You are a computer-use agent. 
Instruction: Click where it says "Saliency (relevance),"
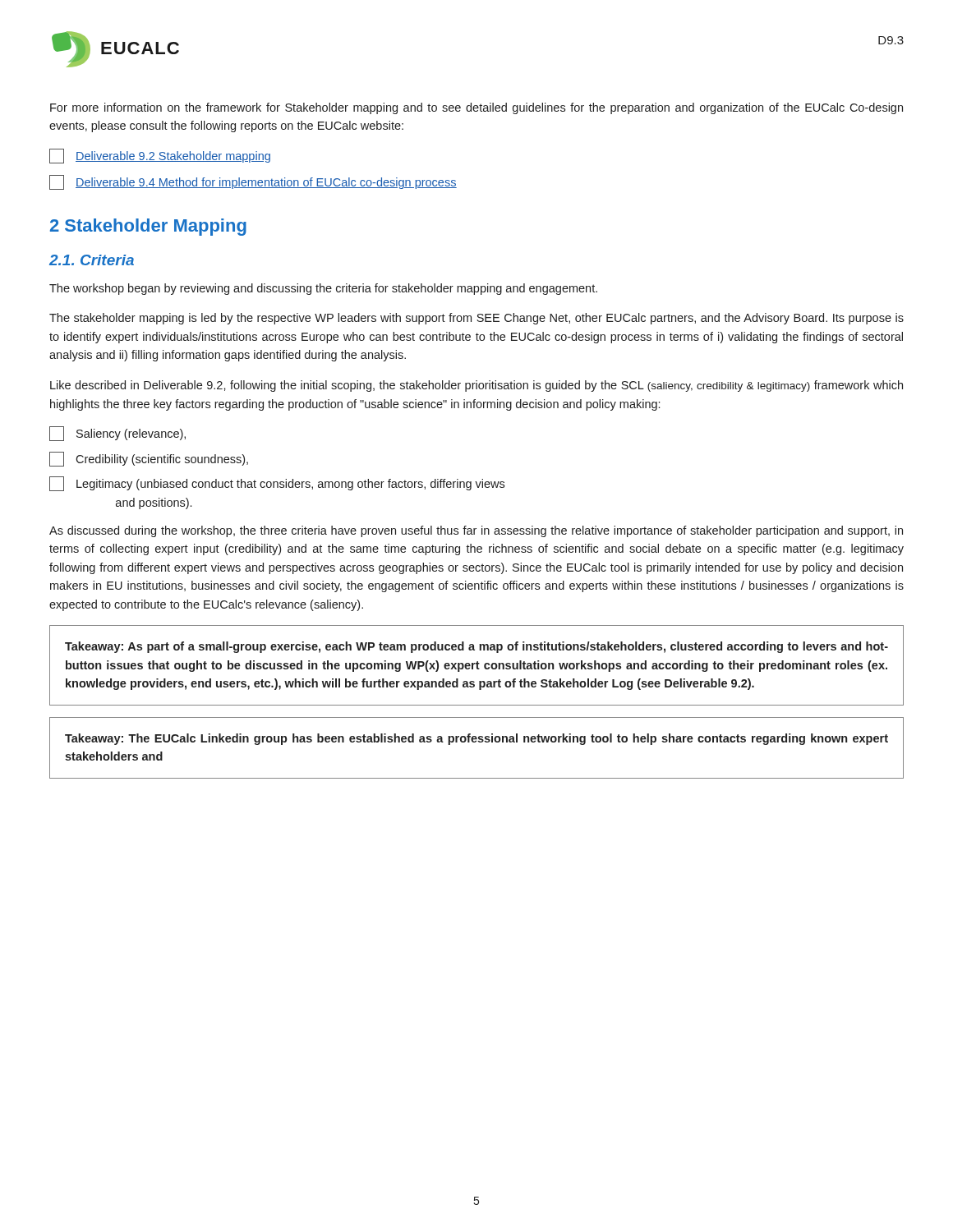[x=118, y=434]
